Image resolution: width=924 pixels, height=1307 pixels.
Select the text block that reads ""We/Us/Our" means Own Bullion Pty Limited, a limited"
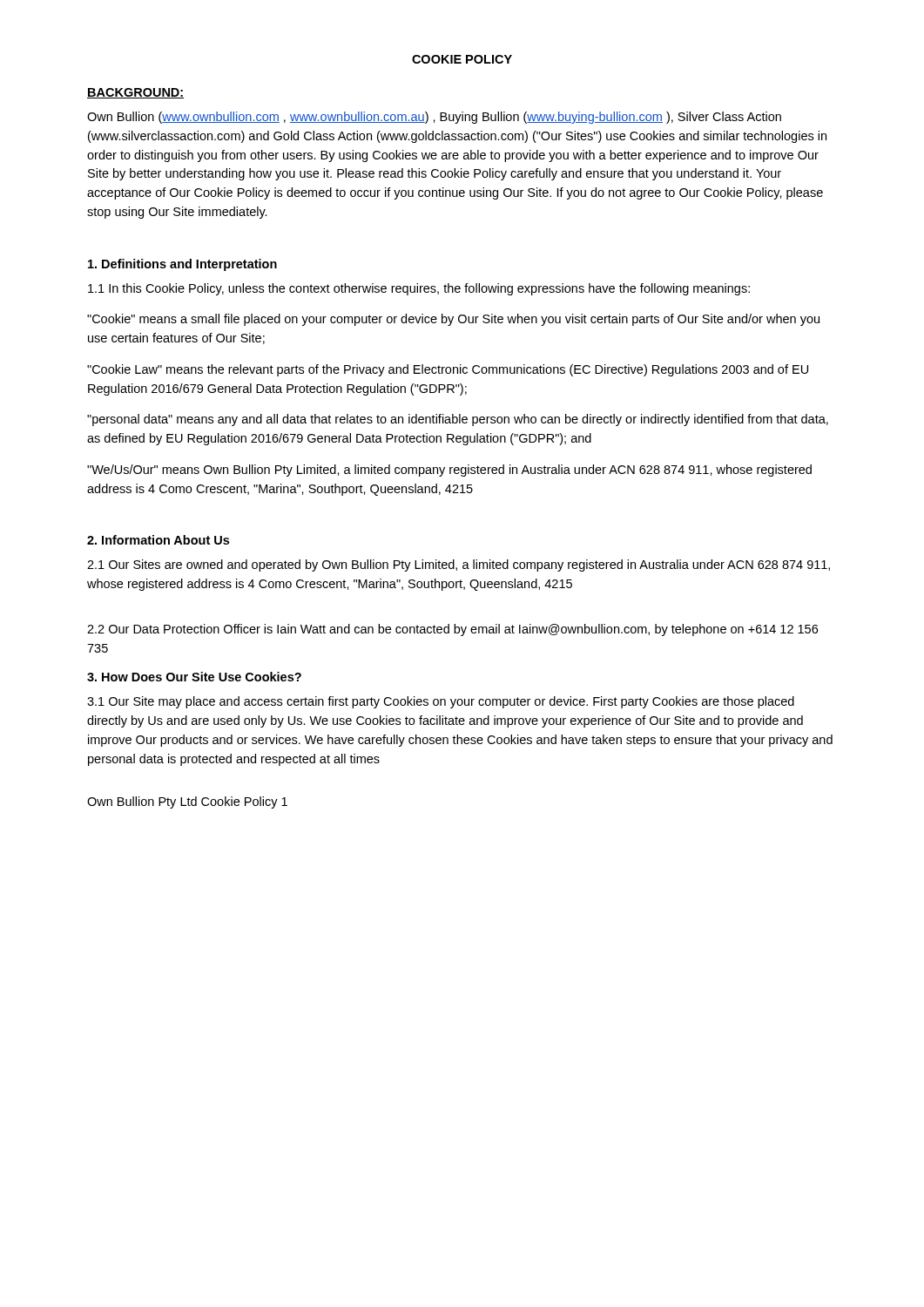point(450,479)
